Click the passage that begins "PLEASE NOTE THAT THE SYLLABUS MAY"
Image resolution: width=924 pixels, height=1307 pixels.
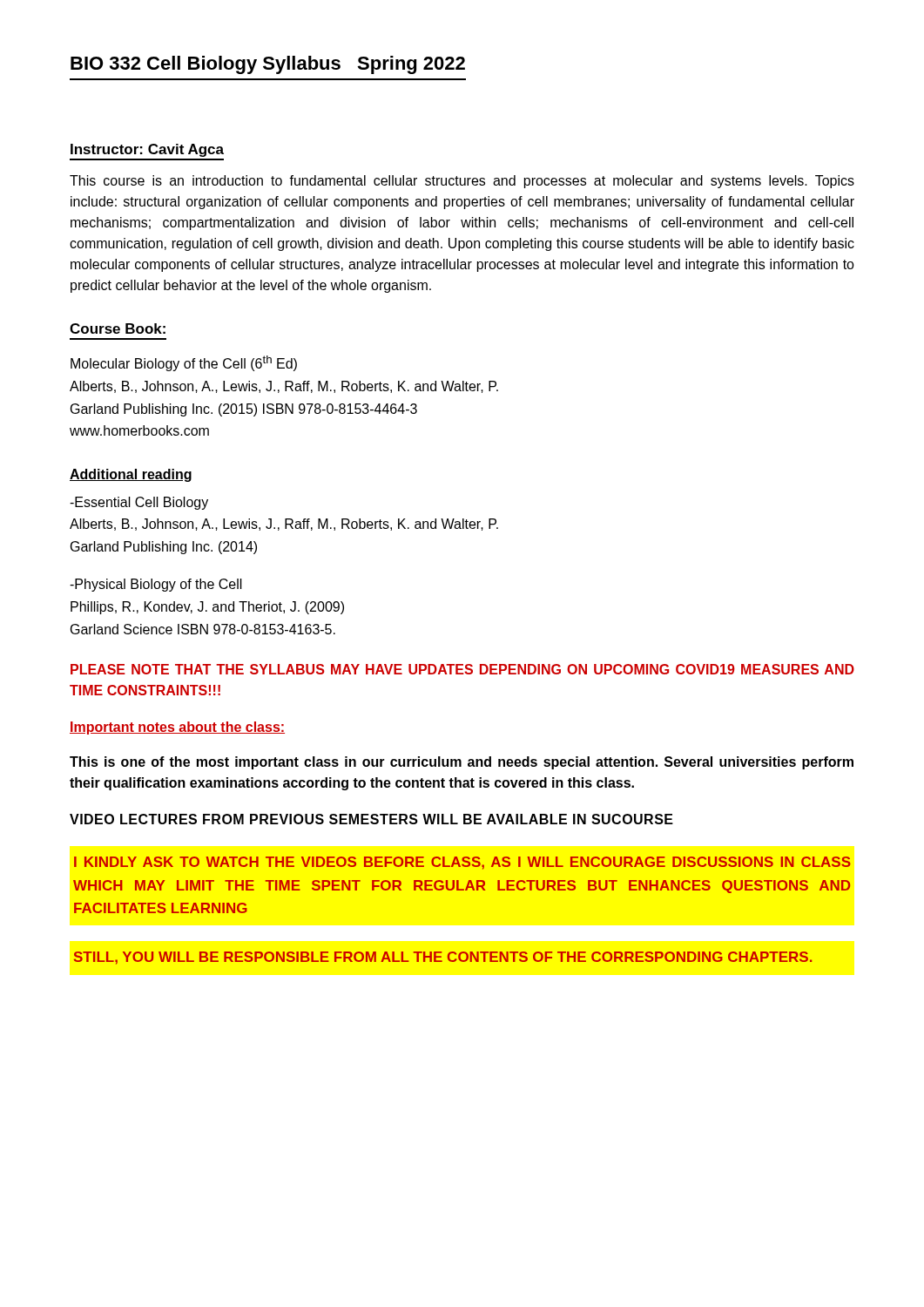point(462,681)
